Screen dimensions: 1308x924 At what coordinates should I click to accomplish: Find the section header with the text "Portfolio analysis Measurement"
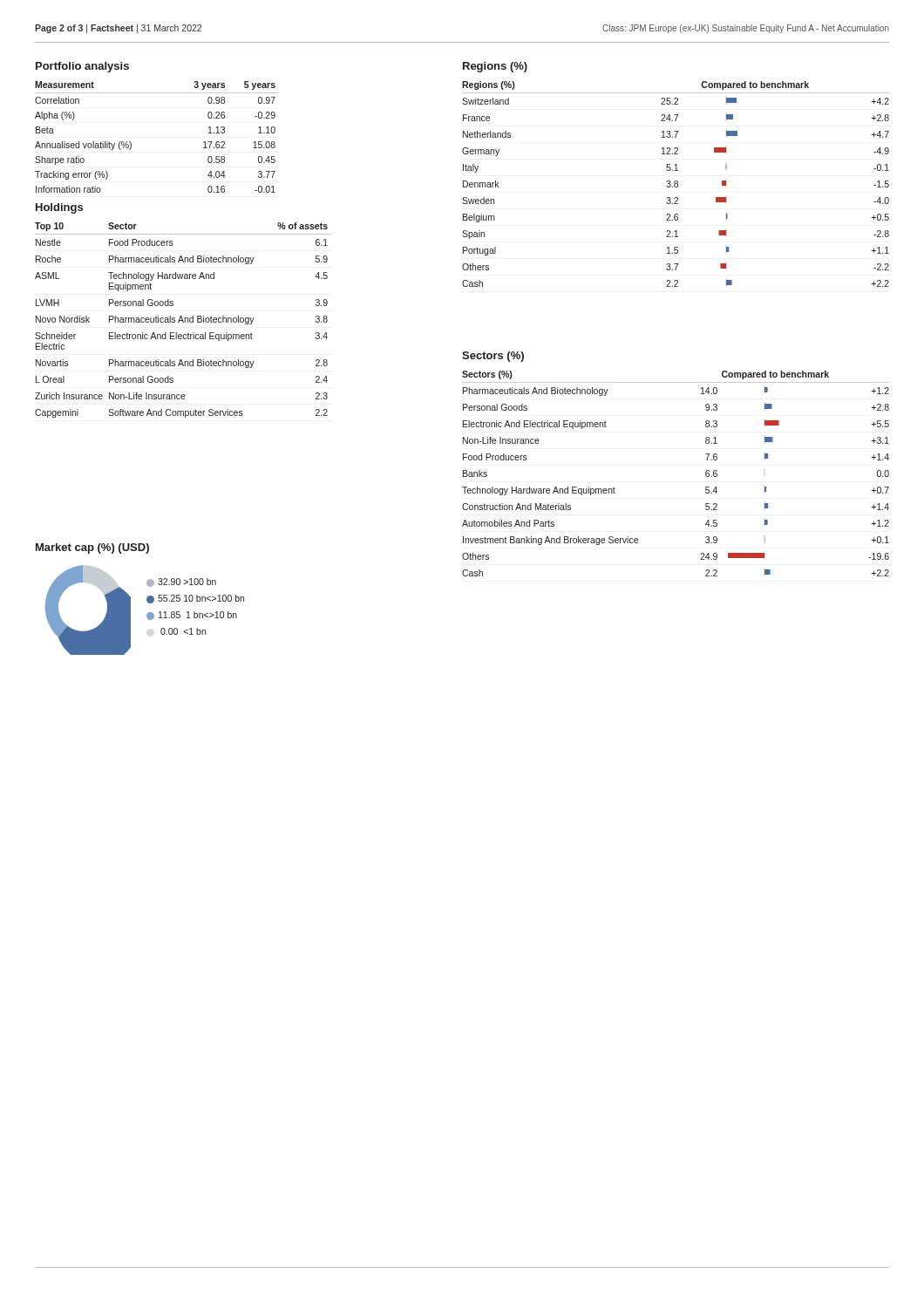point(82,67)
